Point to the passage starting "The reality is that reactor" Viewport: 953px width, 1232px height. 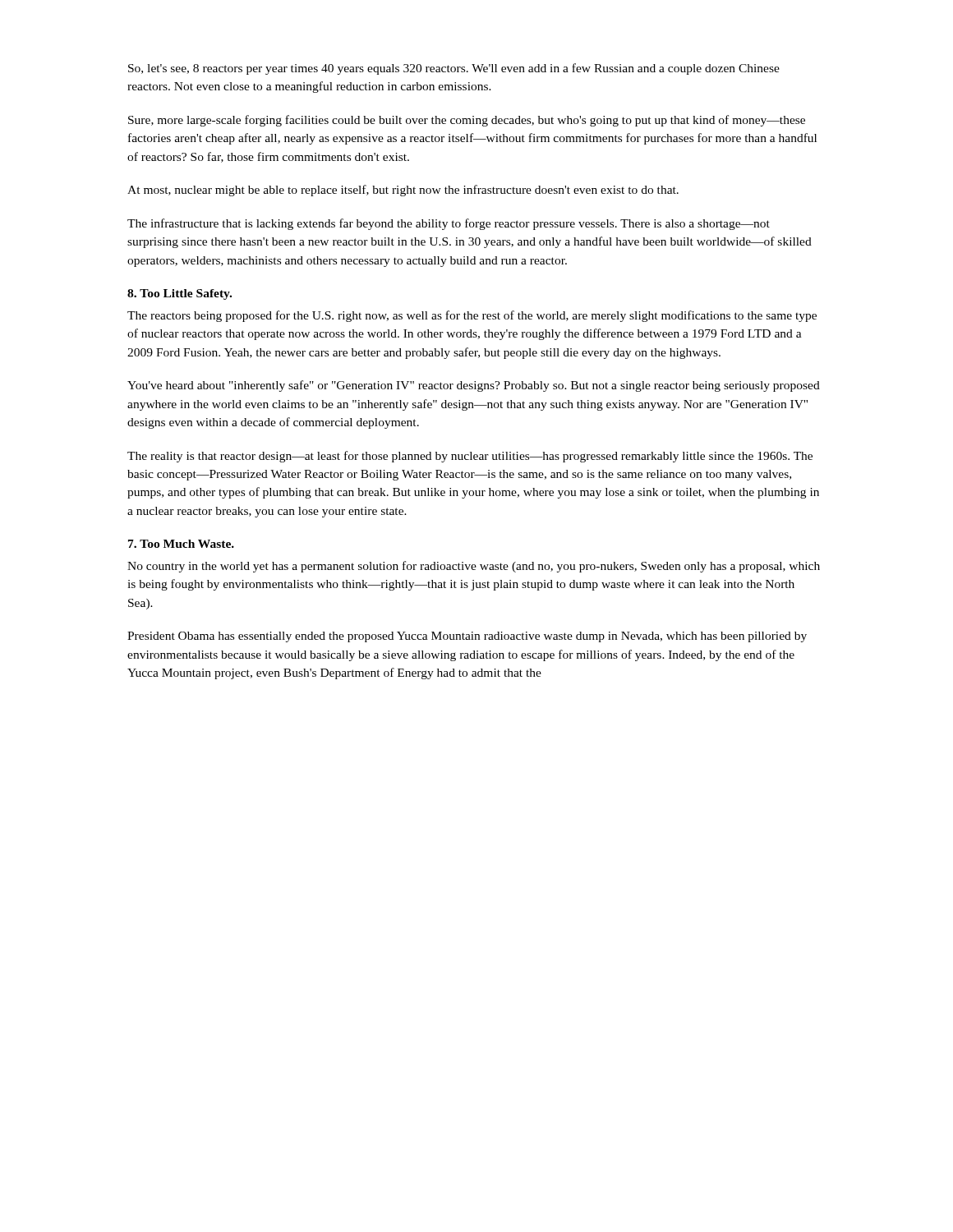coord(473,483)
